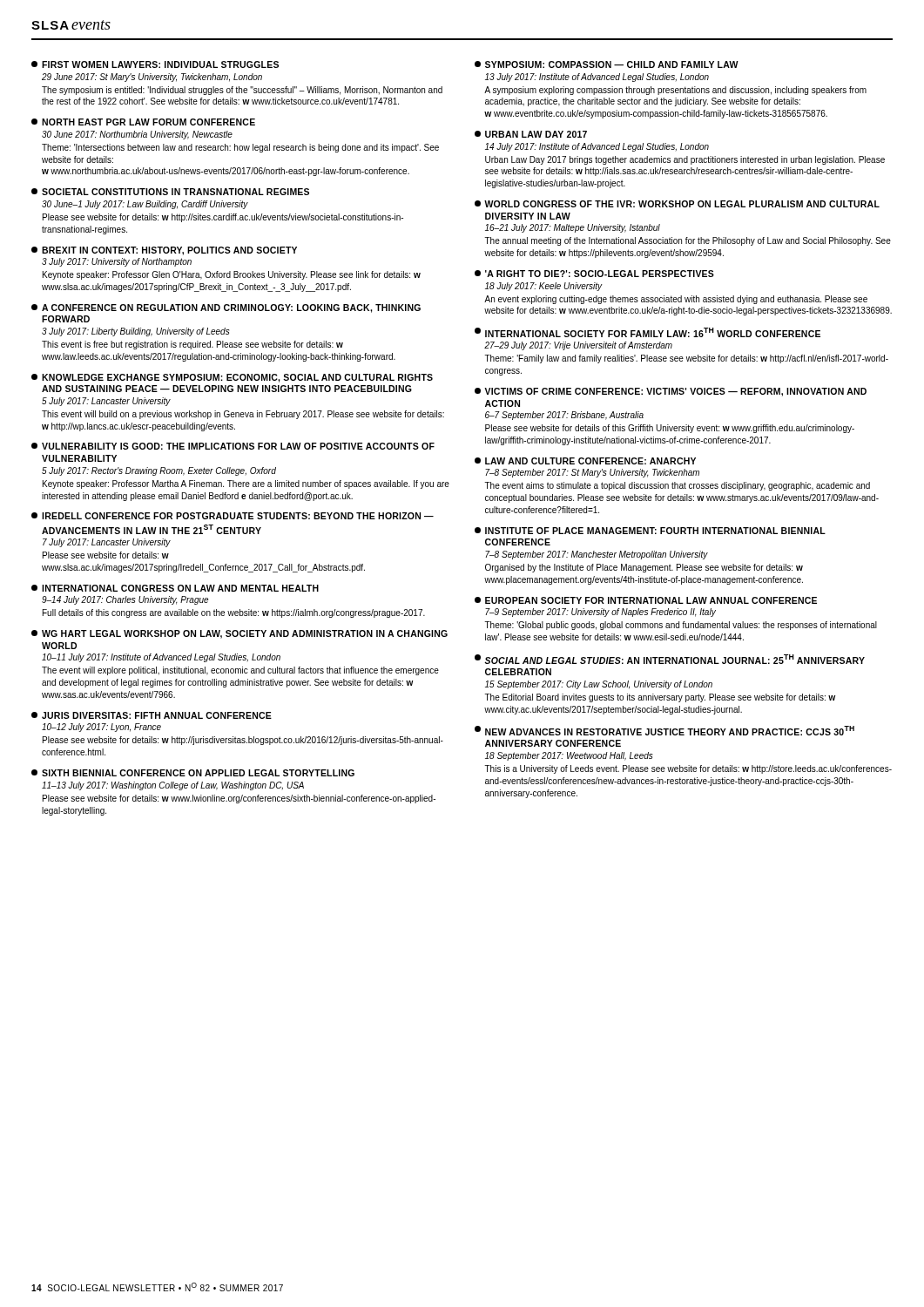Find the passage starting "'A RIGHT TO DIE?': SOCIO-LEGAL PERSPECTIVES"

click(x=683, y=293)
